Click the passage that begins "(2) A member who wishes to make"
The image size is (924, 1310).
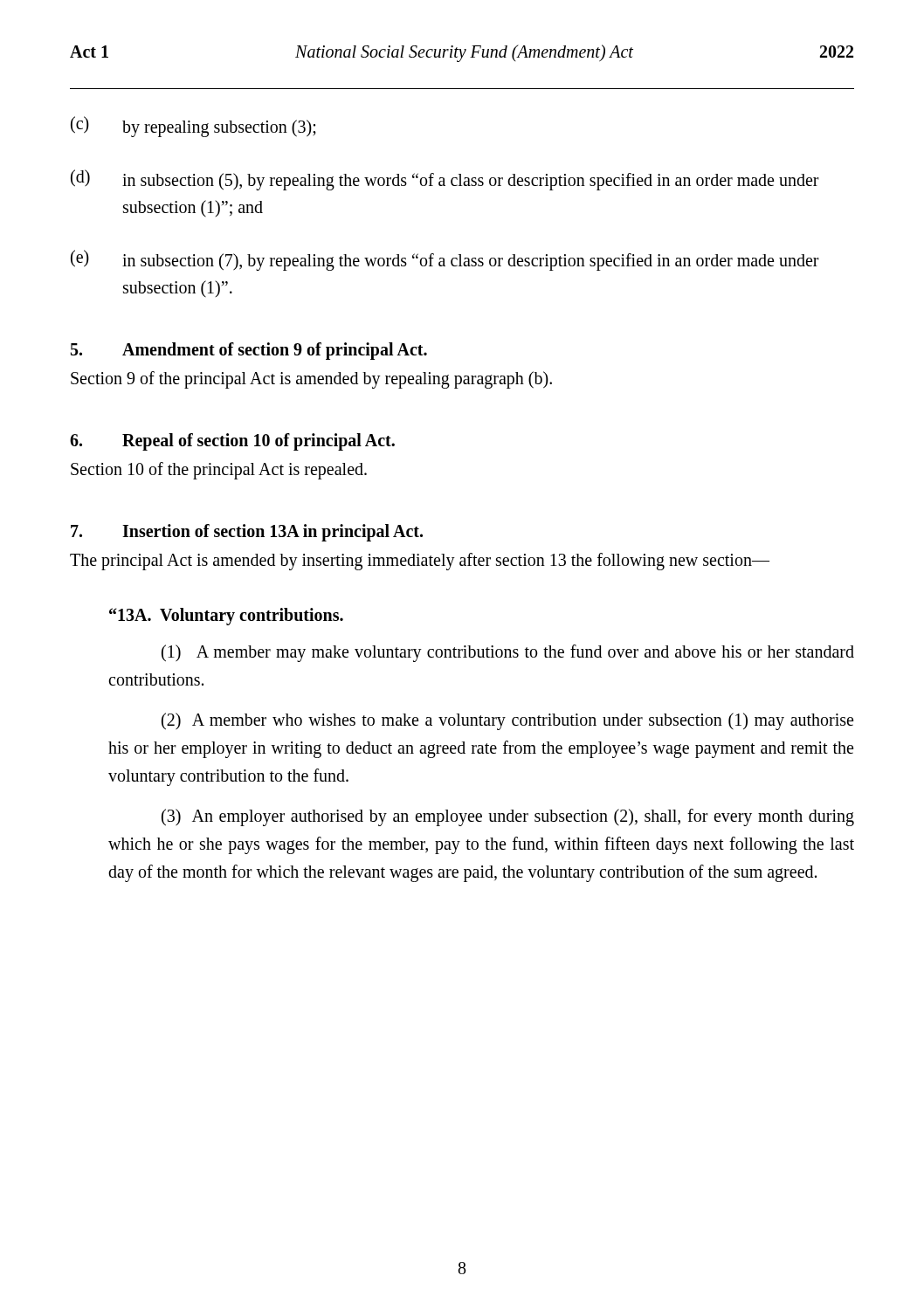tap(481, 748)
